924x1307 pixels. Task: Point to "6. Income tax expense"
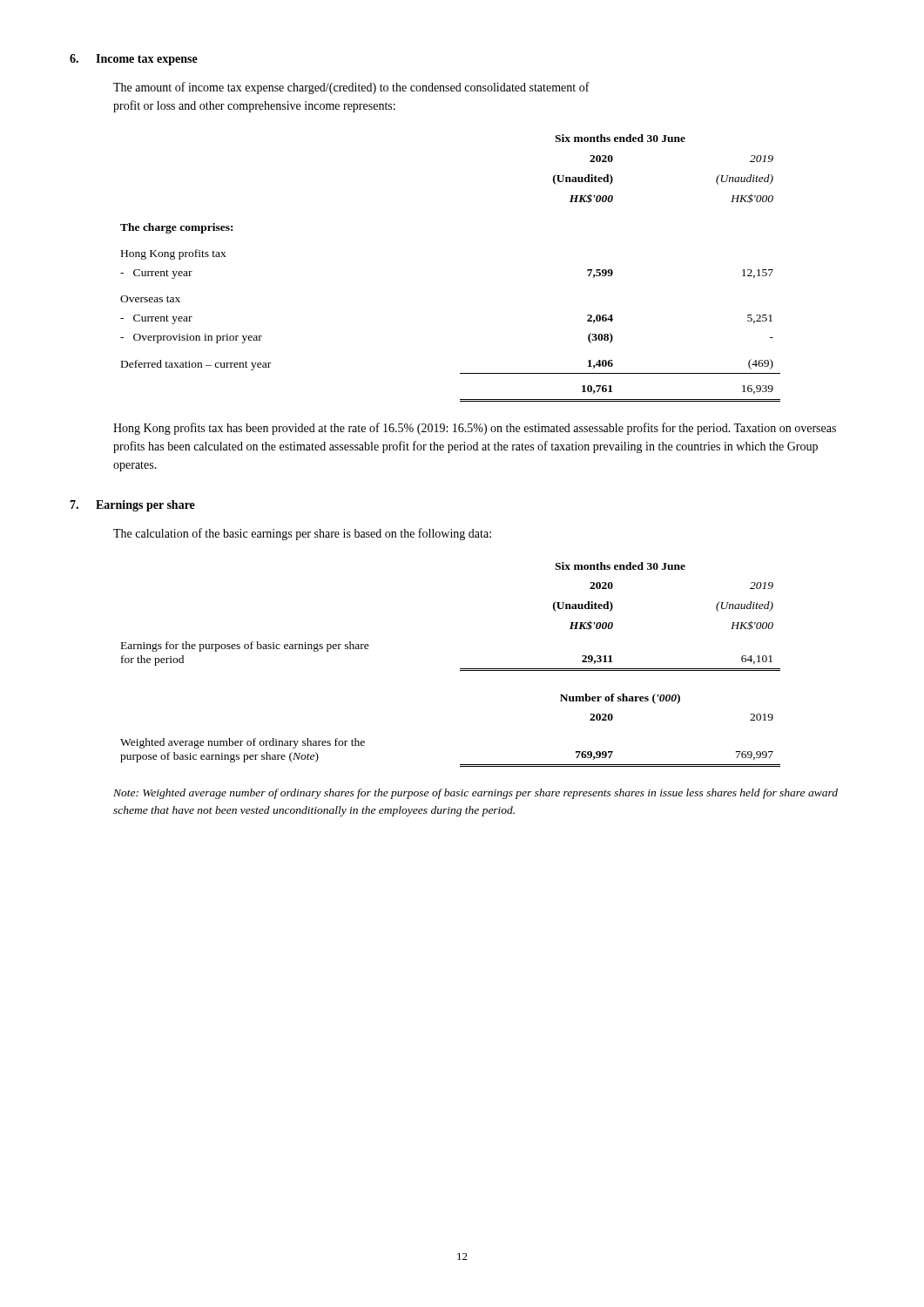point(134,59)
